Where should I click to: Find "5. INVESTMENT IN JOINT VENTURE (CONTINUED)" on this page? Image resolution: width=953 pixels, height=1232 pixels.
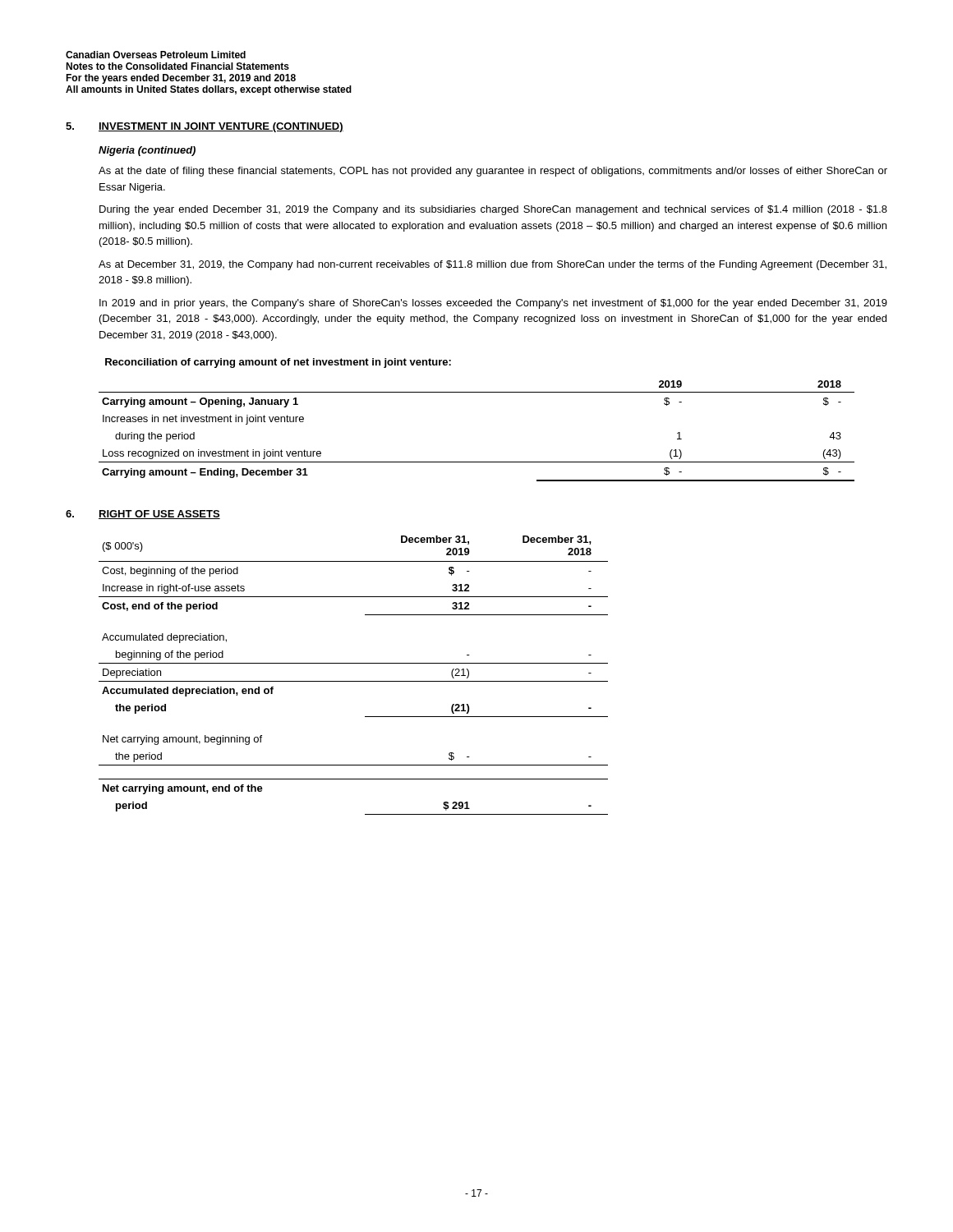point(204,126)
